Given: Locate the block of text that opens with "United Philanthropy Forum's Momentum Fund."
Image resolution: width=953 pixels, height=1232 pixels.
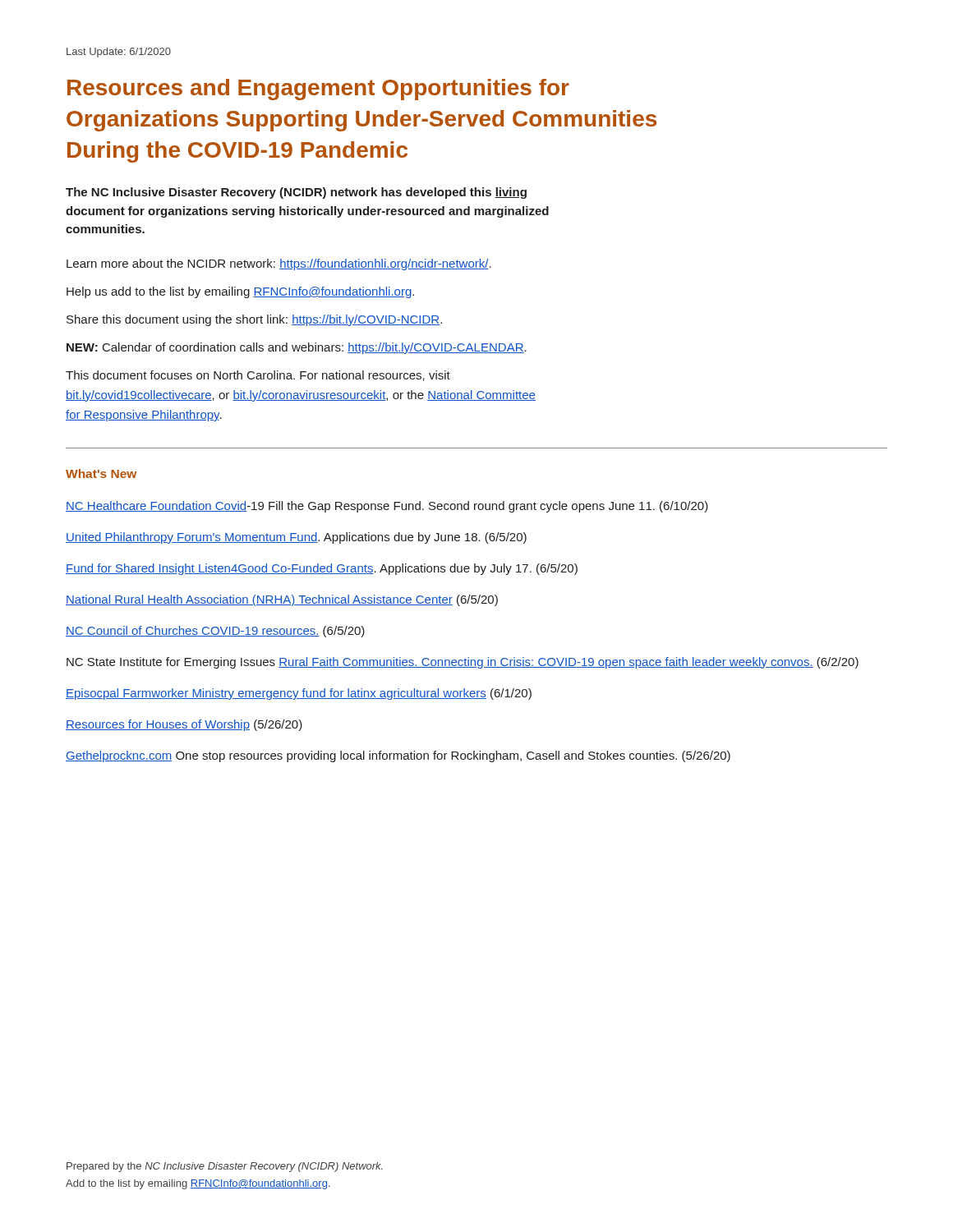Looking at the screenshot, I should click(296, 537).
